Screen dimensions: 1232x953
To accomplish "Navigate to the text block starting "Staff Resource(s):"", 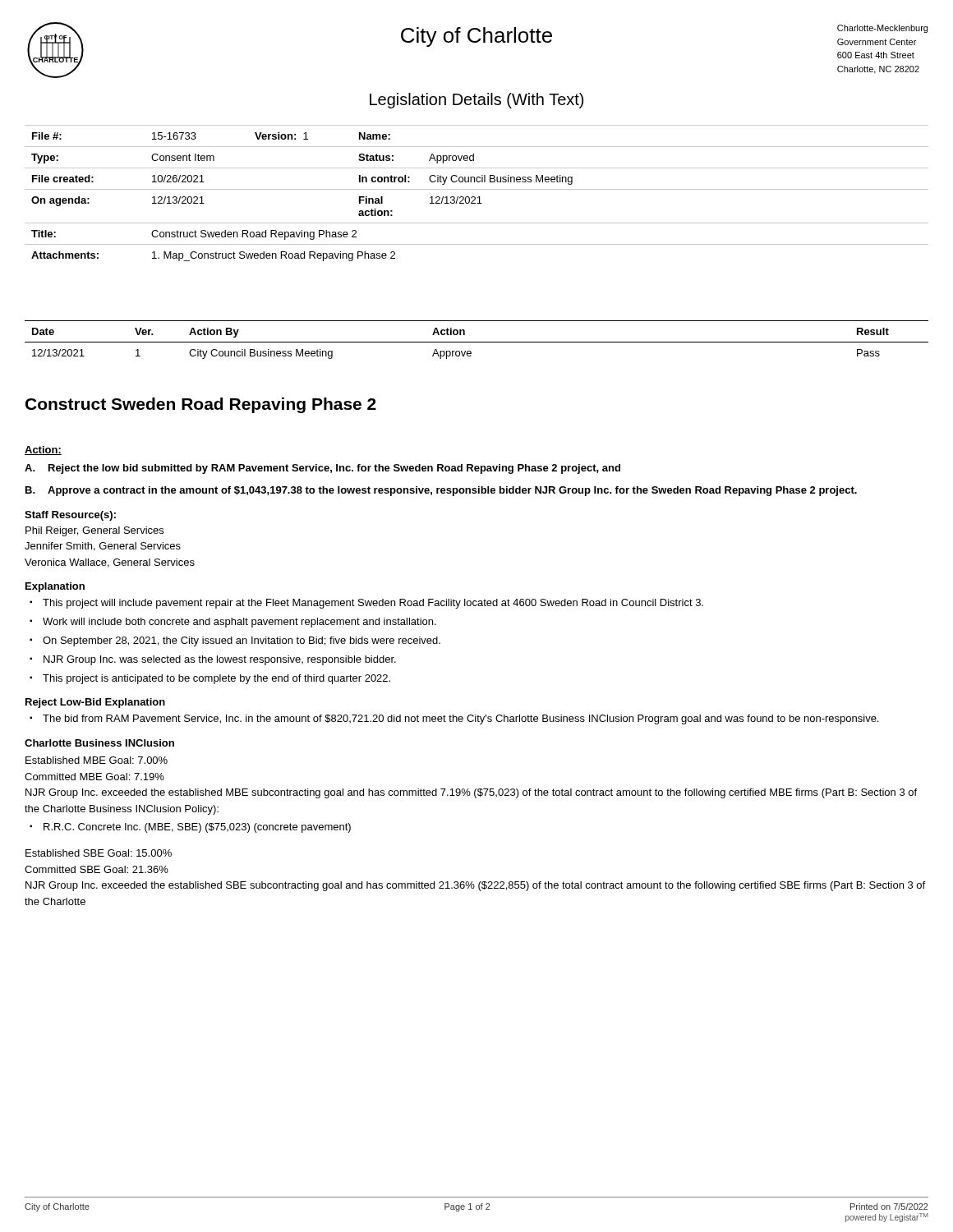I will (71, 514).
